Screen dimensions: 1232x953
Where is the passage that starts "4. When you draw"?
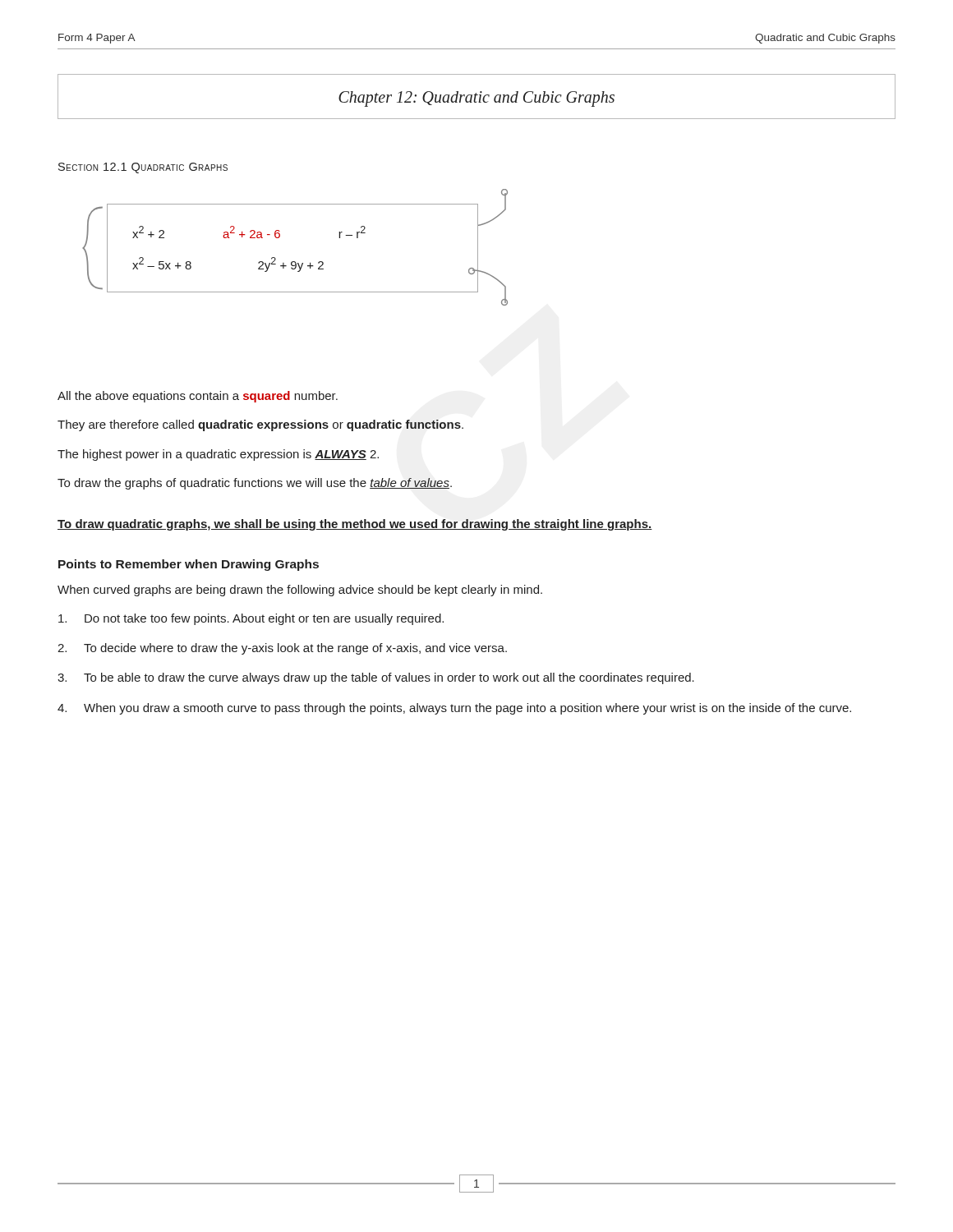(455, 707)
